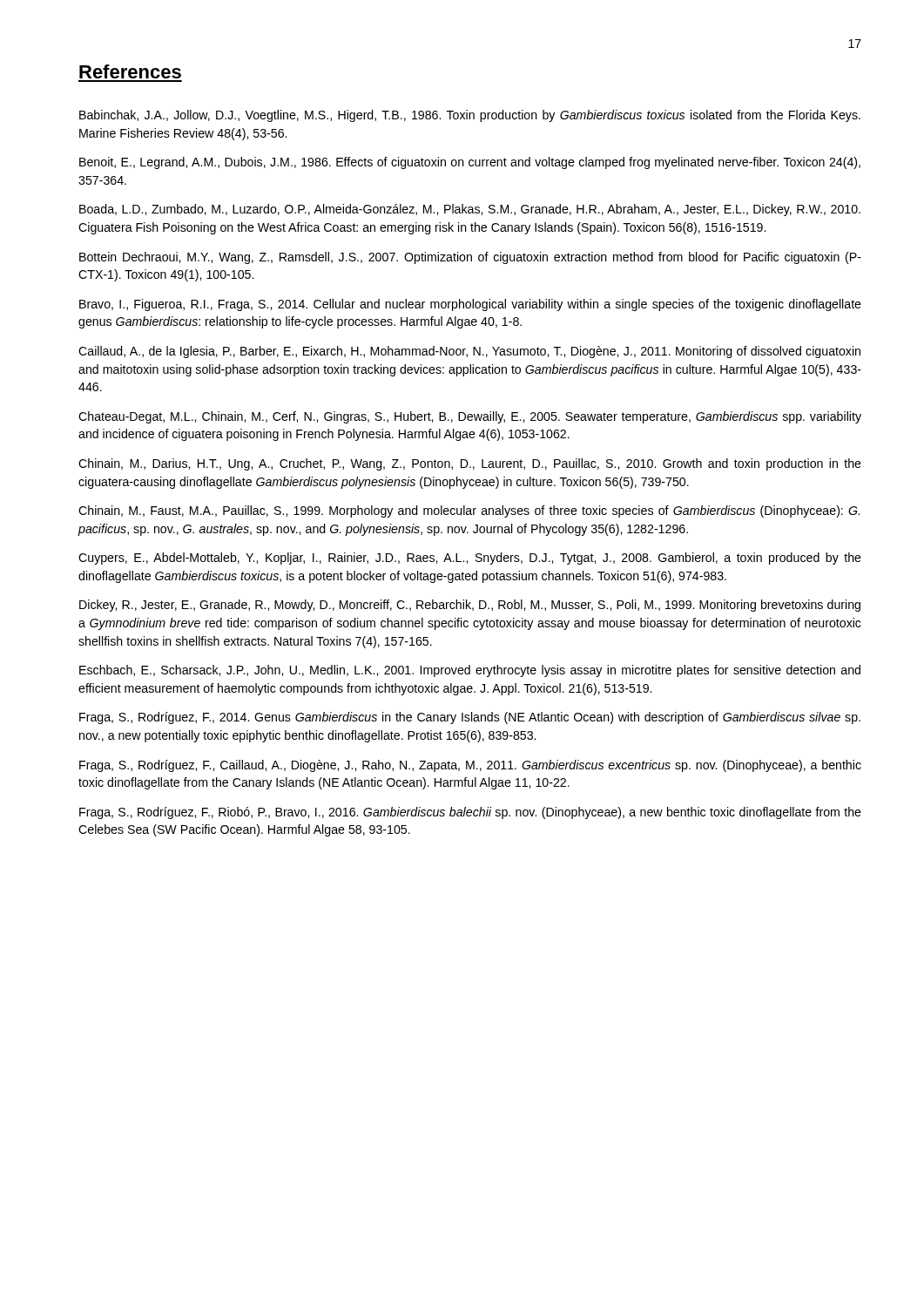Locate the block of text that opens with "Caillaud, A., de la"
Image resolution: width=924 pixels, height=1307 pixels.
tap(470, 369)
